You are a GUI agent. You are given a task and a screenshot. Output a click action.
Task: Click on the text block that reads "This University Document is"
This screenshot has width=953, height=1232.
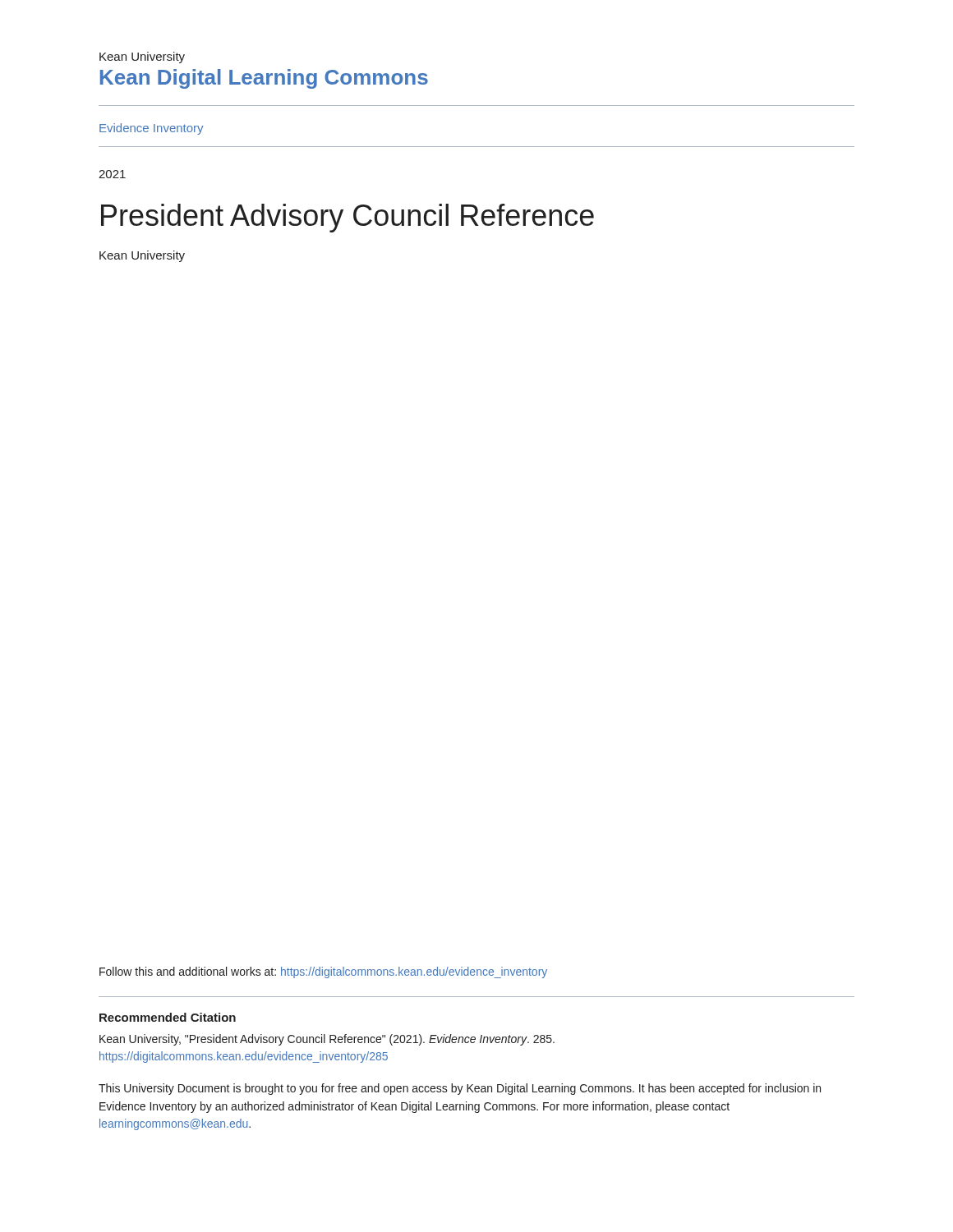coord(460,1106)
